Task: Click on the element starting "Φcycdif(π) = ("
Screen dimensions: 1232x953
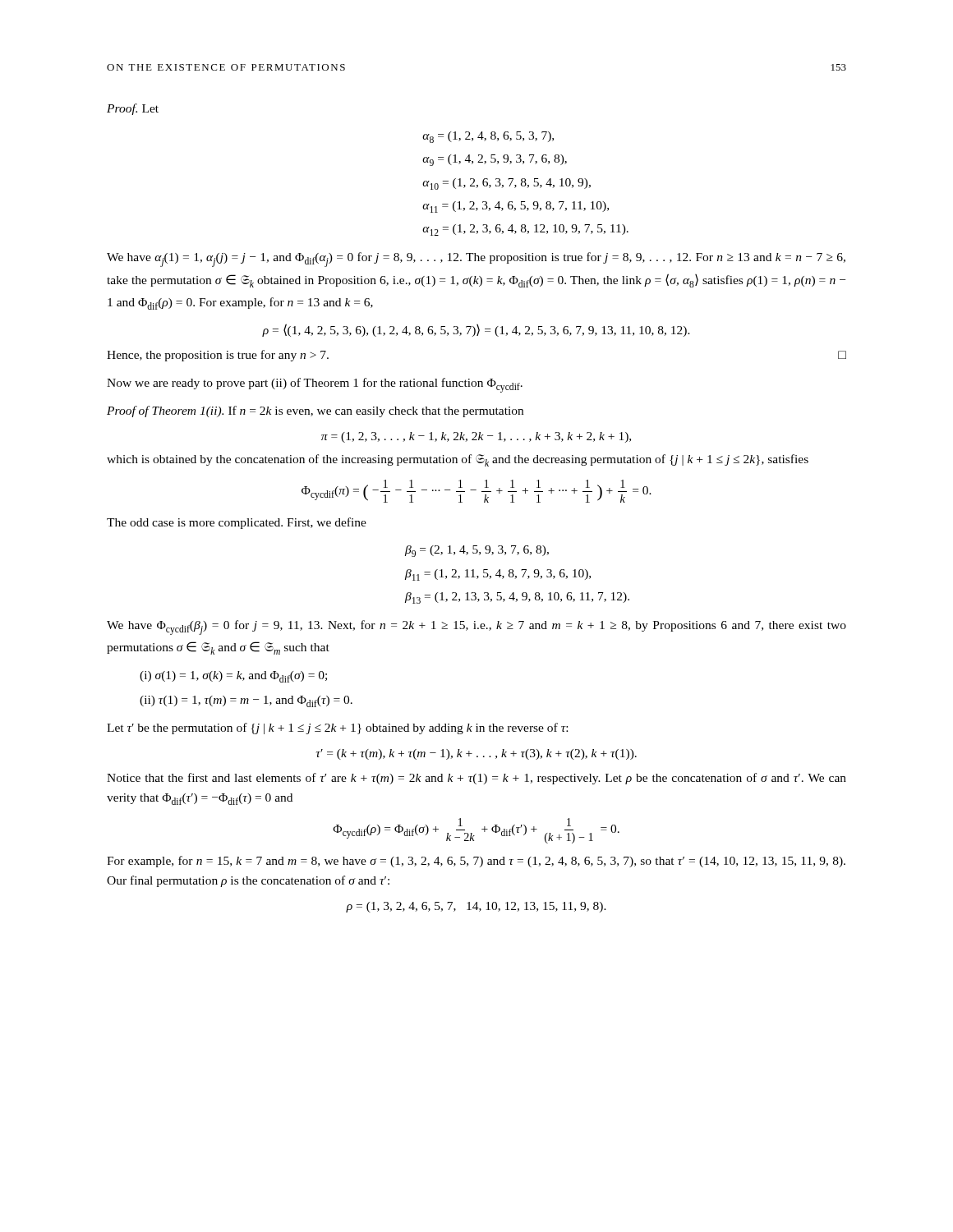Action: tap(476, 492)
